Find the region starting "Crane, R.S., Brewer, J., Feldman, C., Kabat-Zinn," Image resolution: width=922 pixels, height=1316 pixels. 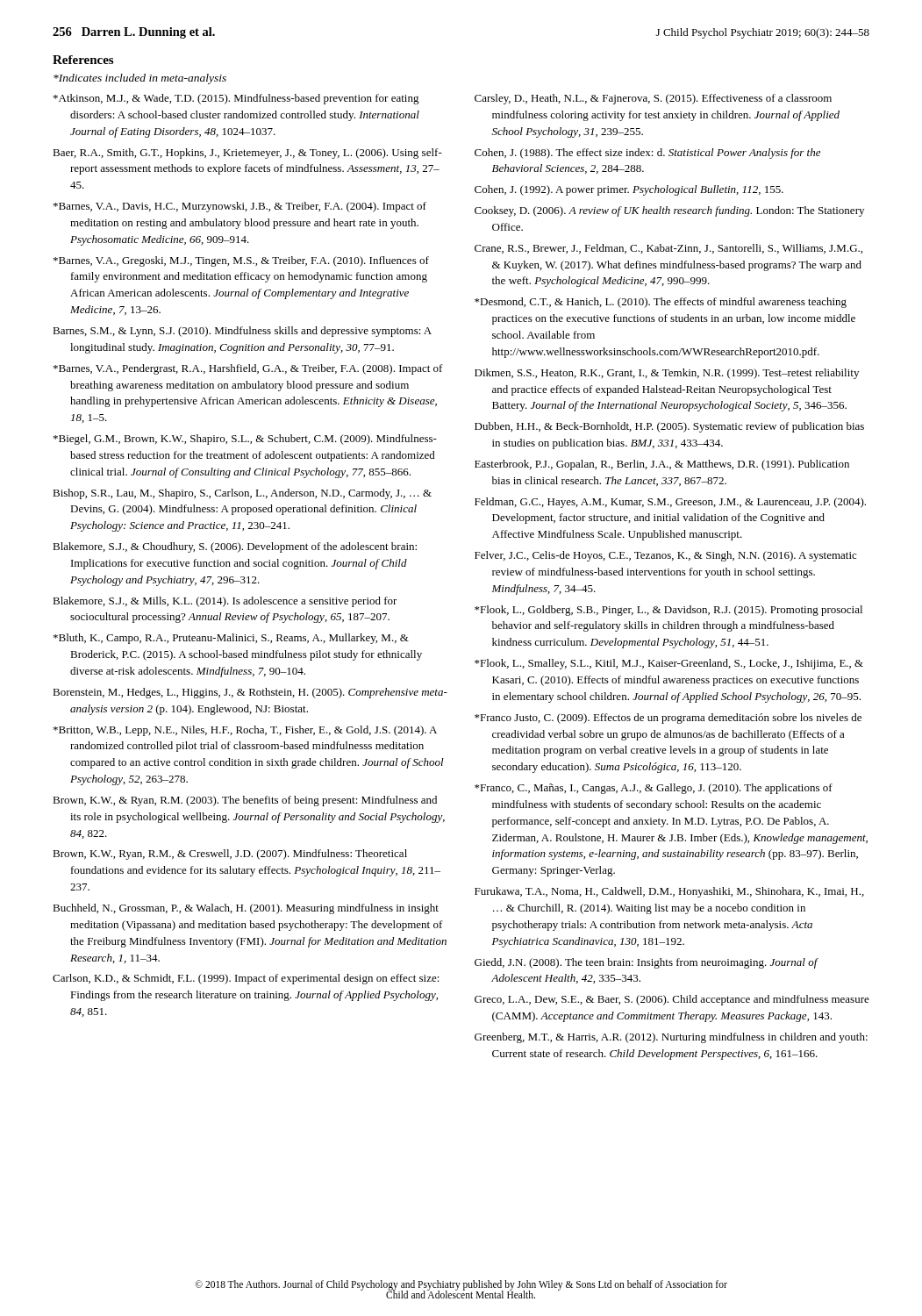pyautogui.click(x=669, y=264)
